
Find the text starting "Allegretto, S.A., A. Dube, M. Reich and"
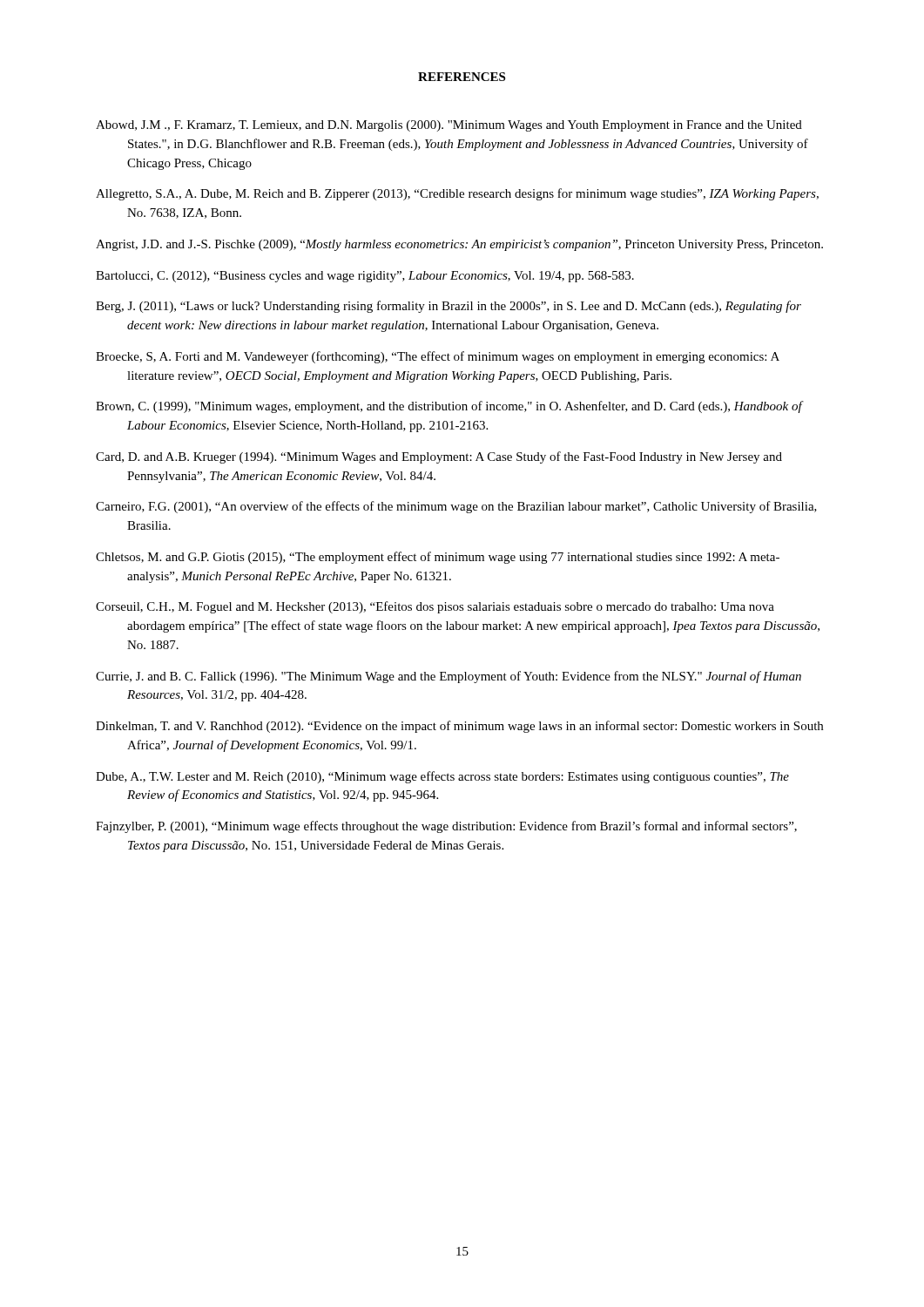click(458, 203)
